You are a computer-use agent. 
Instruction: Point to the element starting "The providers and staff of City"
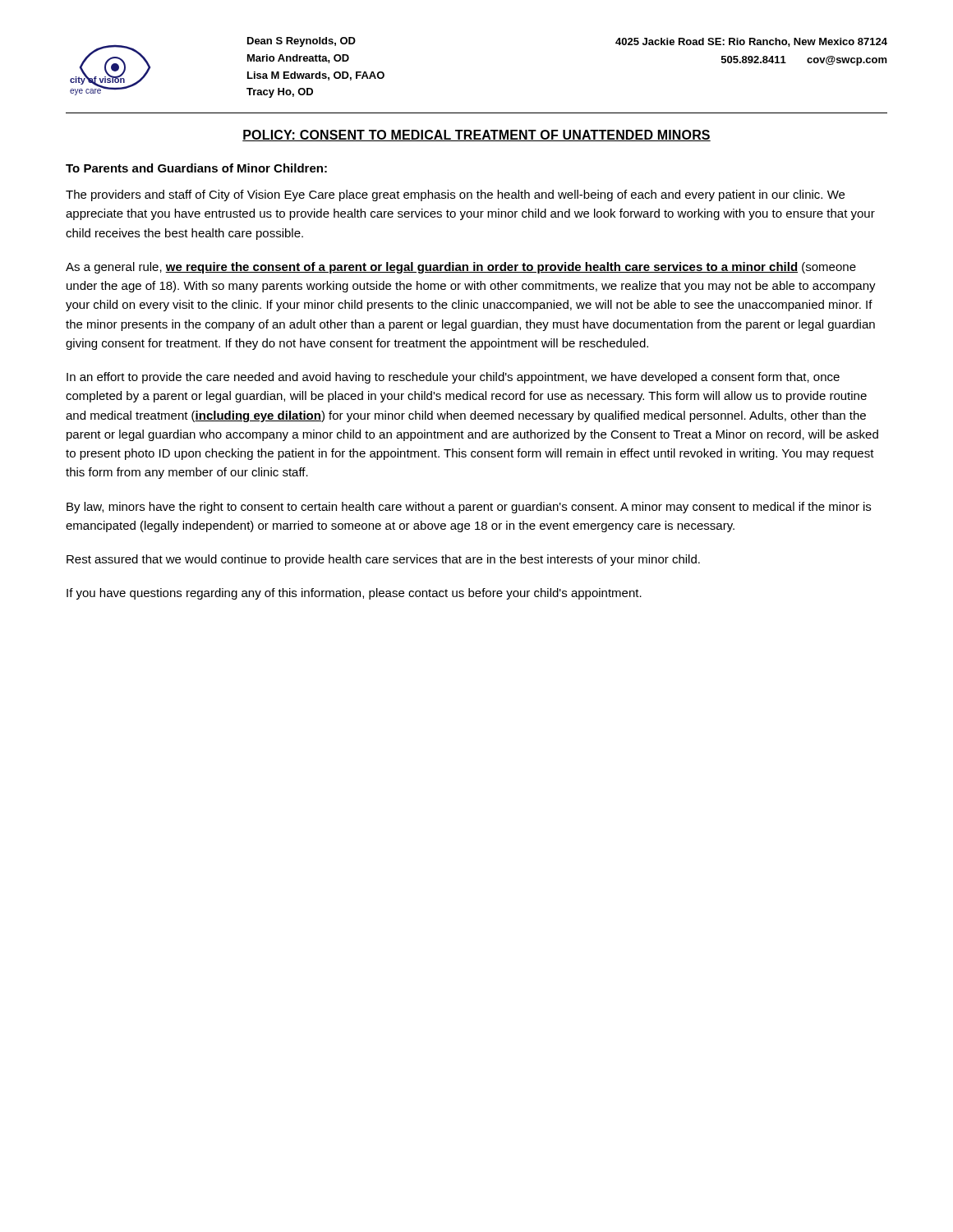pos(470,214)
